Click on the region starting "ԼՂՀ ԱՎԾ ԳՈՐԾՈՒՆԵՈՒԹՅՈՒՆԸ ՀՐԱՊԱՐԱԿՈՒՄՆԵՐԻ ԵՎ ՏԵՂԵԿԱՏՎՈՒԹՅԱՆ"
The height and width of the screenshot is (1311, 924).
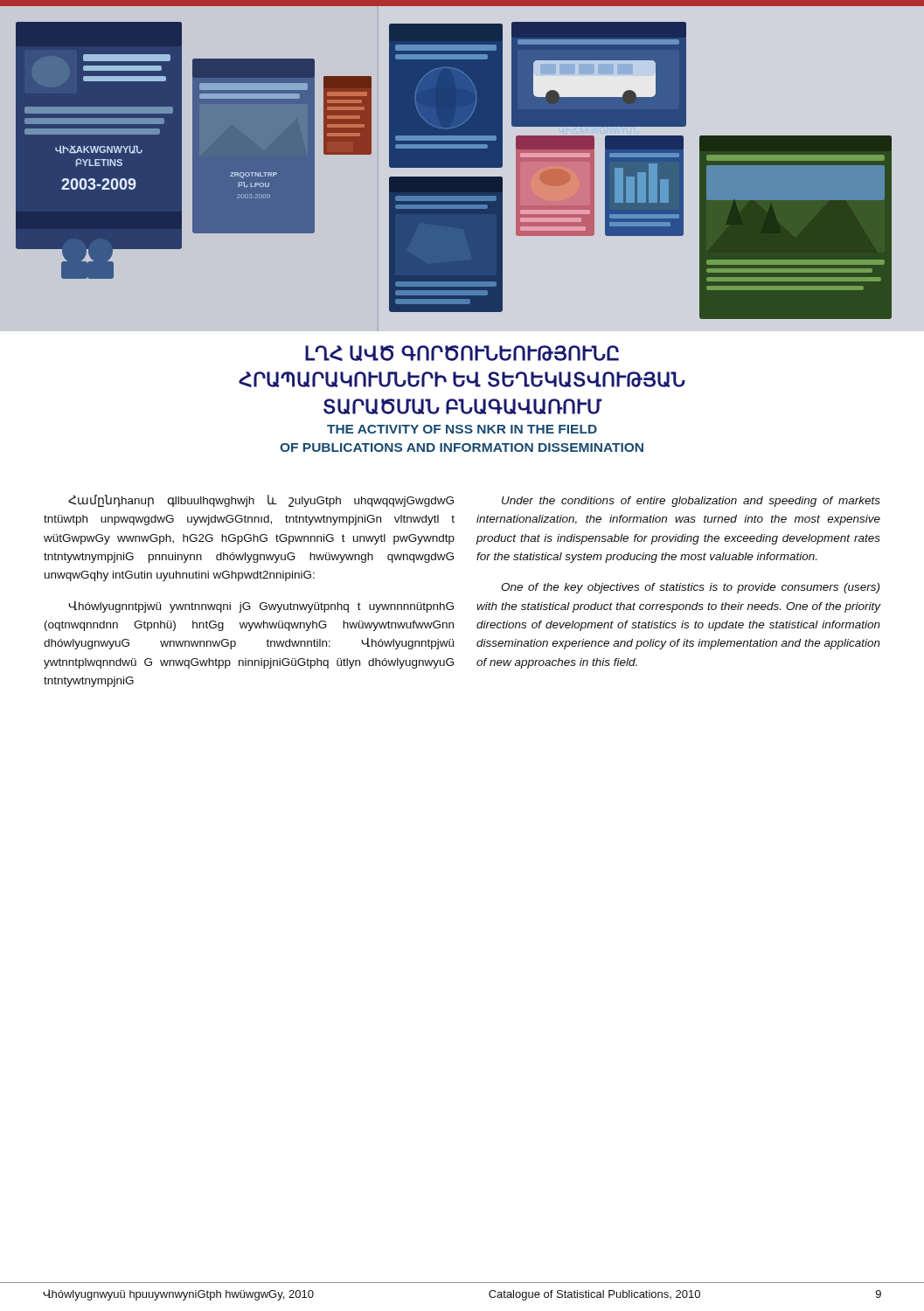pyautogui.click(x=462, y=381)
